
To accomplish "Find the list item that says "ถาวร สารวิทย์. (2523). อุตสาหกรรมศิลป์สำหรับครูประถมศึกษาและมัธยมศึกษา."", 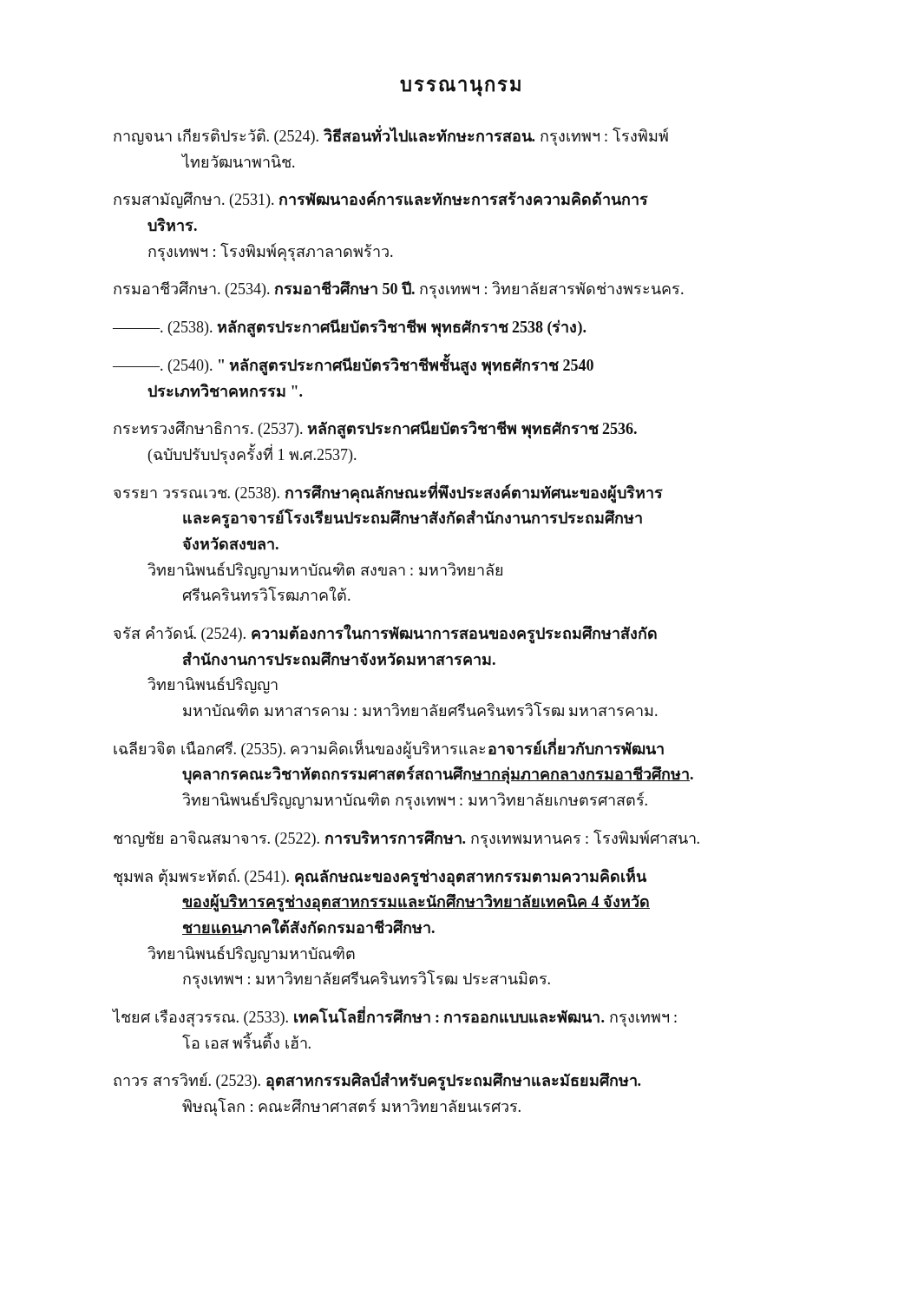I will point(479,1096).
